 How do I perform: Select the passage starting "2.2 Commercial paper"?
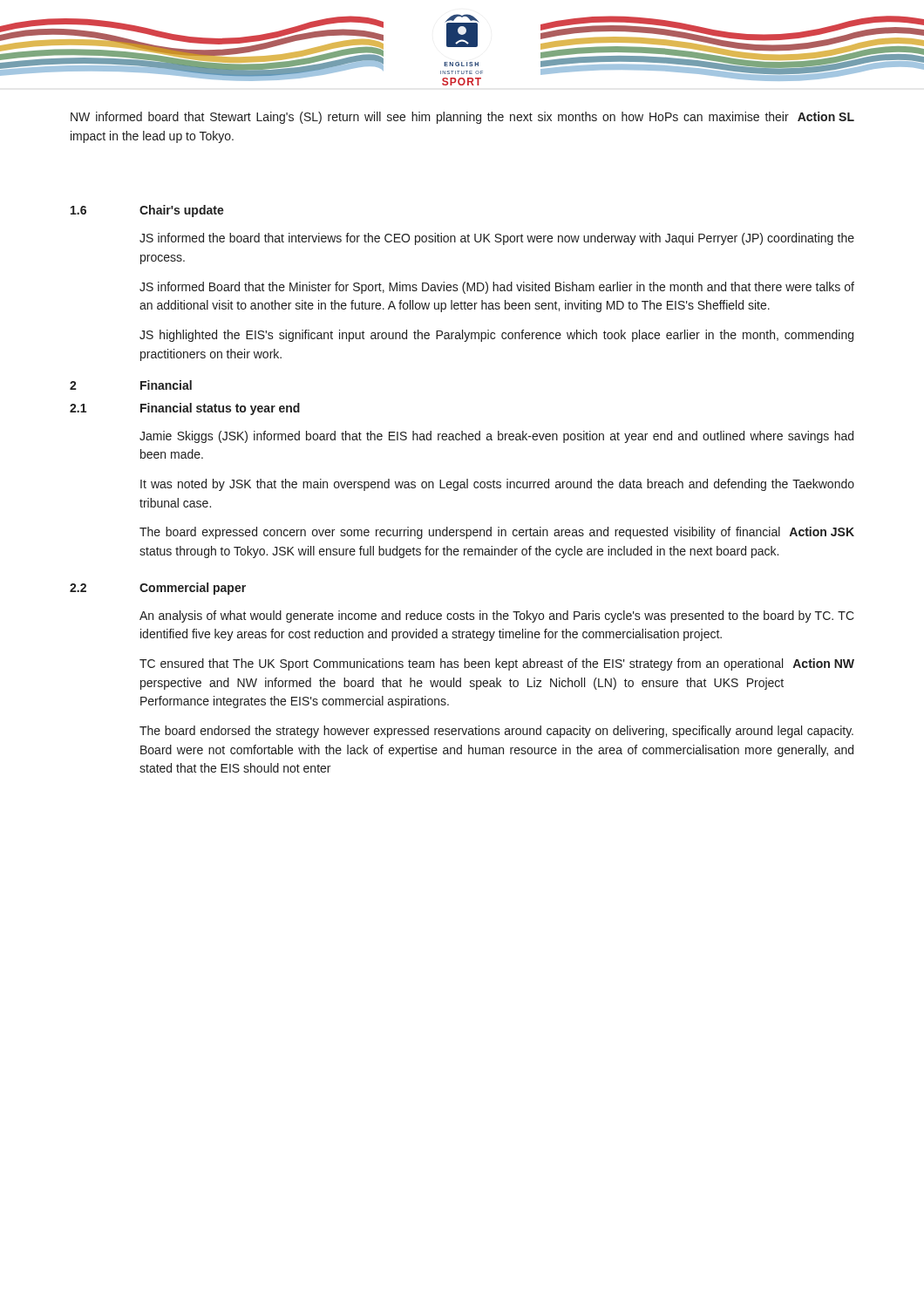(x=158, y=587)
